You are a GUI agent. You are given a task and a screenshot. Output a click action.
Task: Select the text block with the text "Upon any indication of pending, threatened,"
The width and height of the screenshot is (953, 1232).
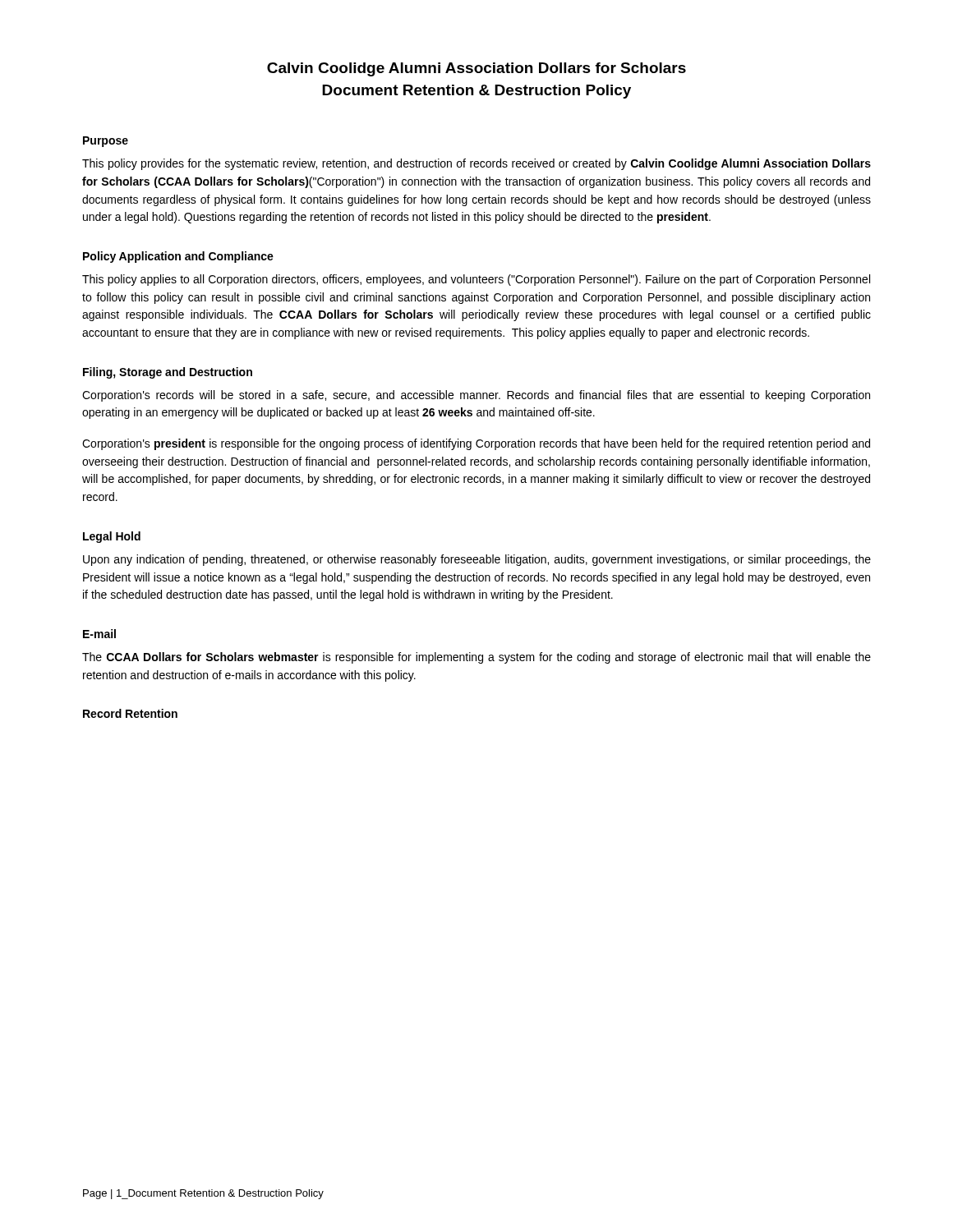click(476, 577)
